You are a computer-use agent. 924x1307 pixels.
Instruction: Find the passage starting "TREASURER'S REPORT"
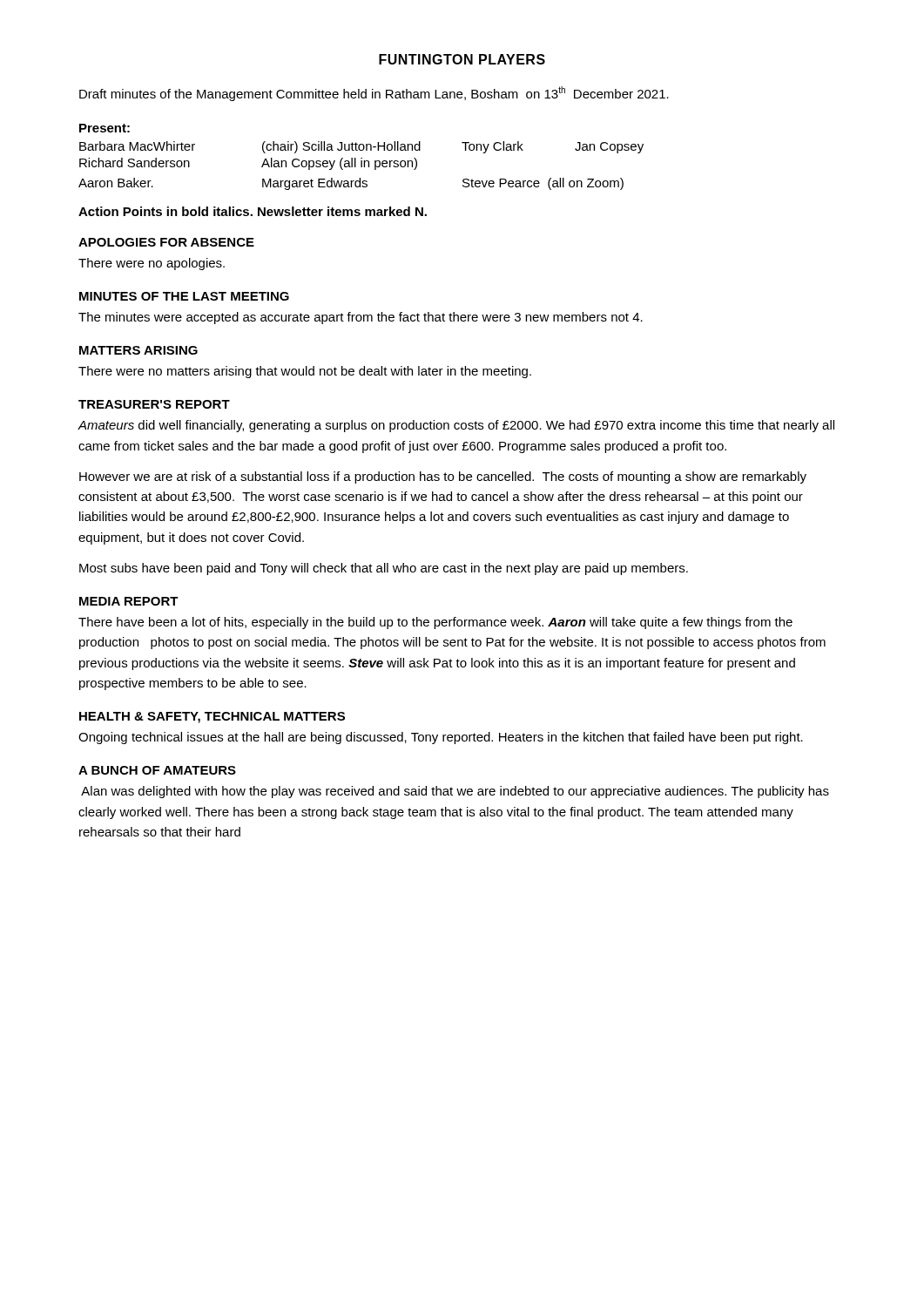[154, 404]
